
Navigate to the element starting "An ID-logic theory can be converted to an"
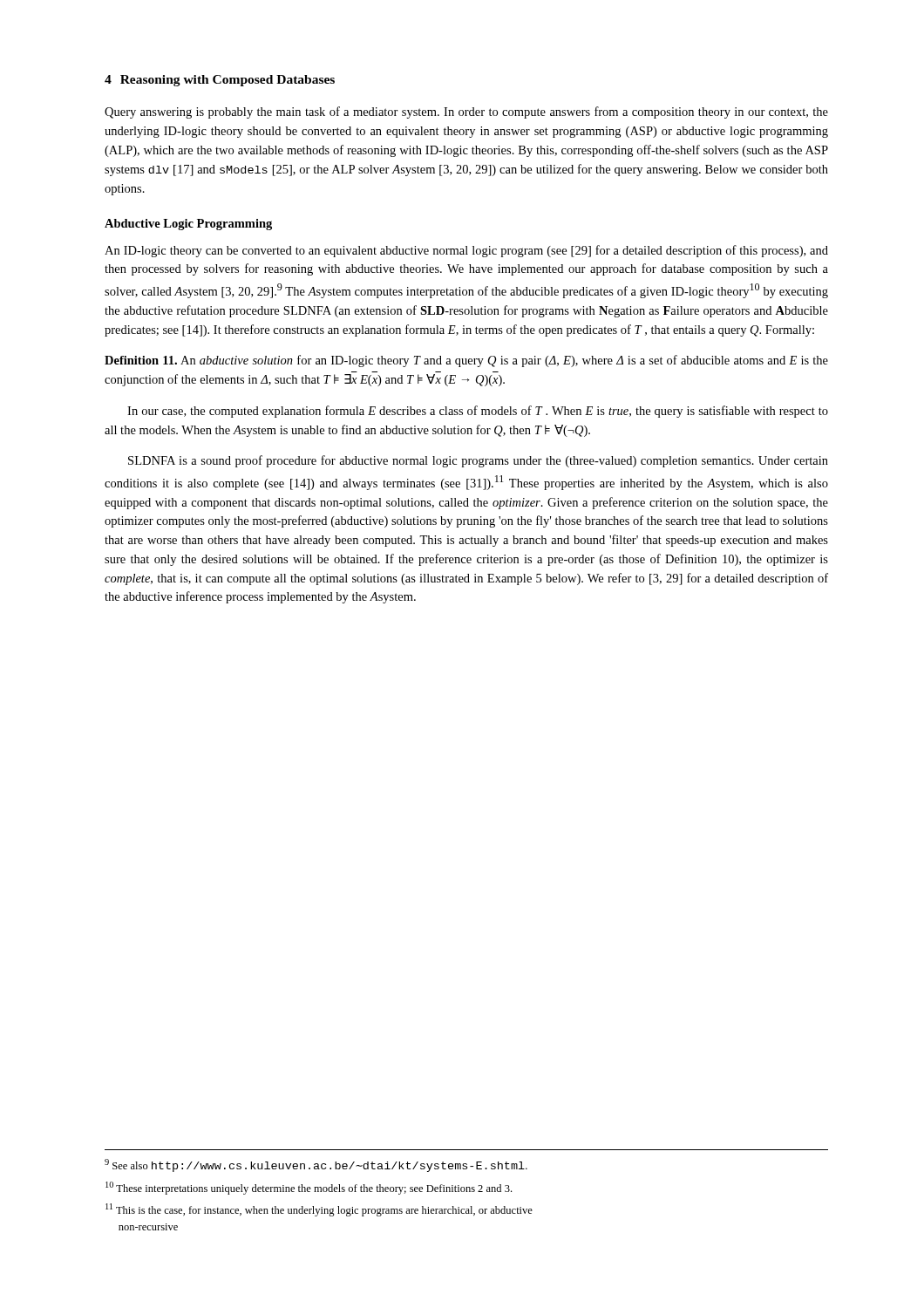[466, 290]
